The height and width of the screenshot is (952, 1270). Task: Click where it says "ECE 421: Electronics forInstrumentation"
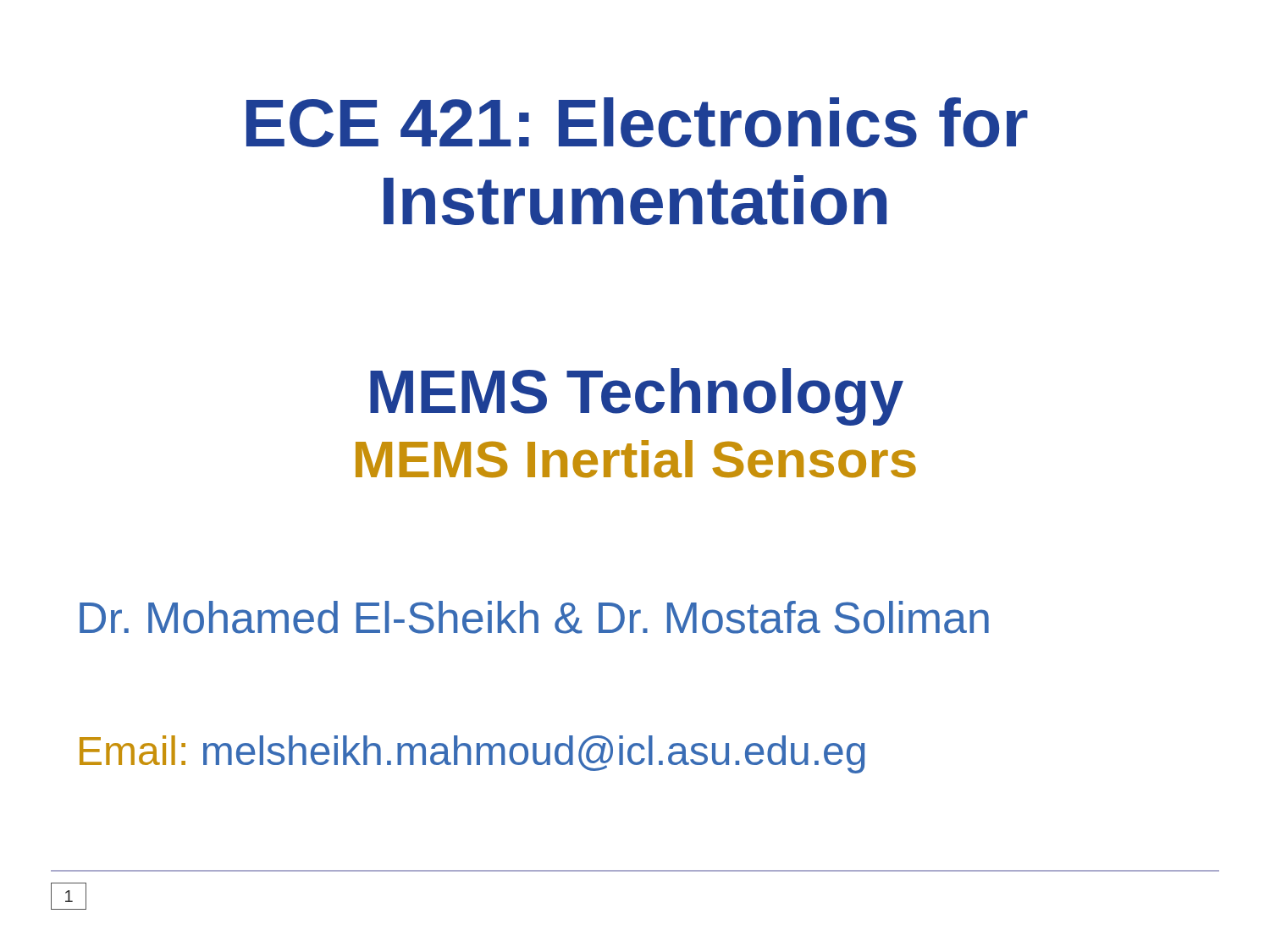click(x=635, y=162)
